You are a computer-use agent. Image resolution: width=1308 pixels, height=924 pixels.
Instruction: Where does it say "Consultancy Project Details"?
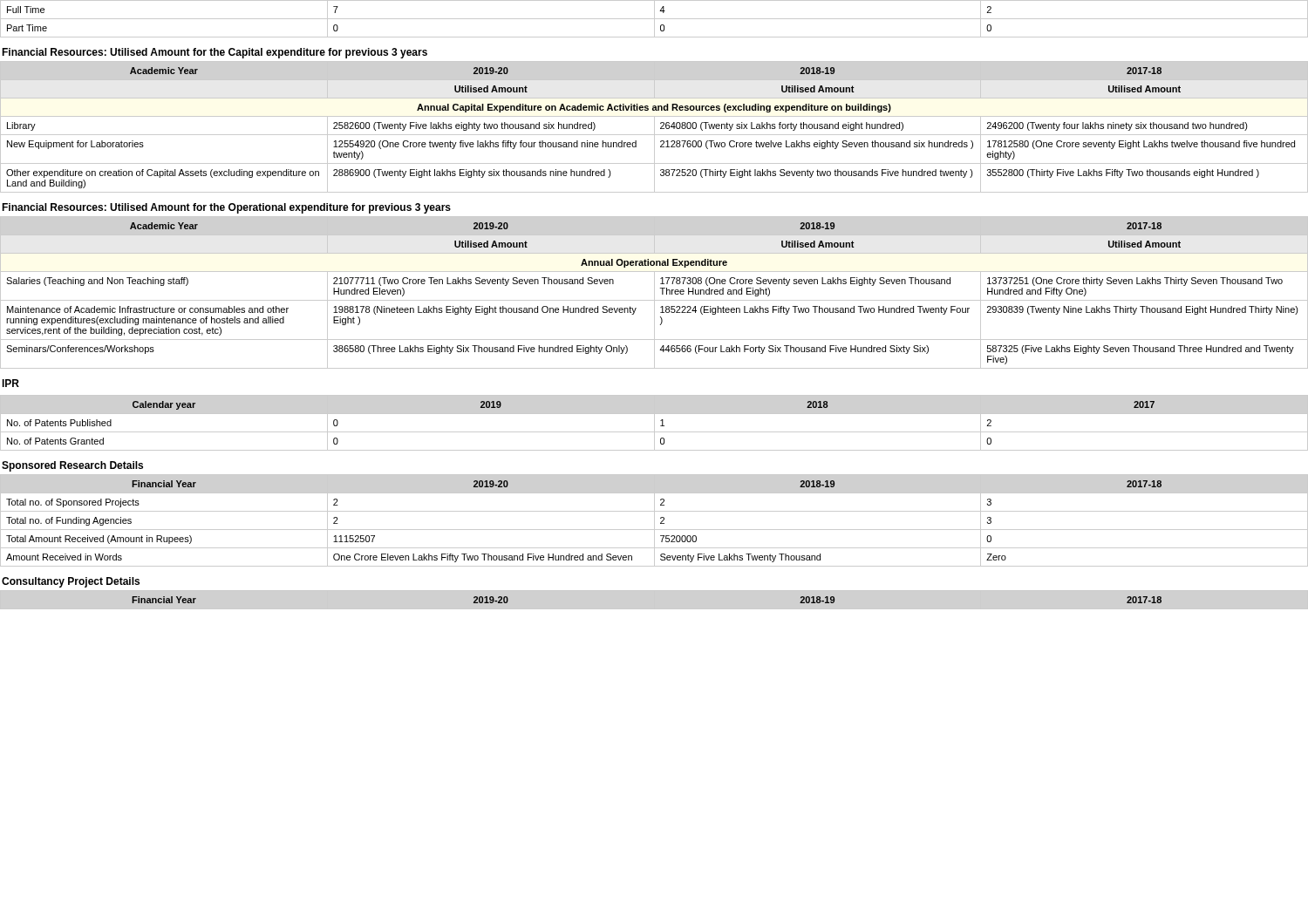pos(71,581)
